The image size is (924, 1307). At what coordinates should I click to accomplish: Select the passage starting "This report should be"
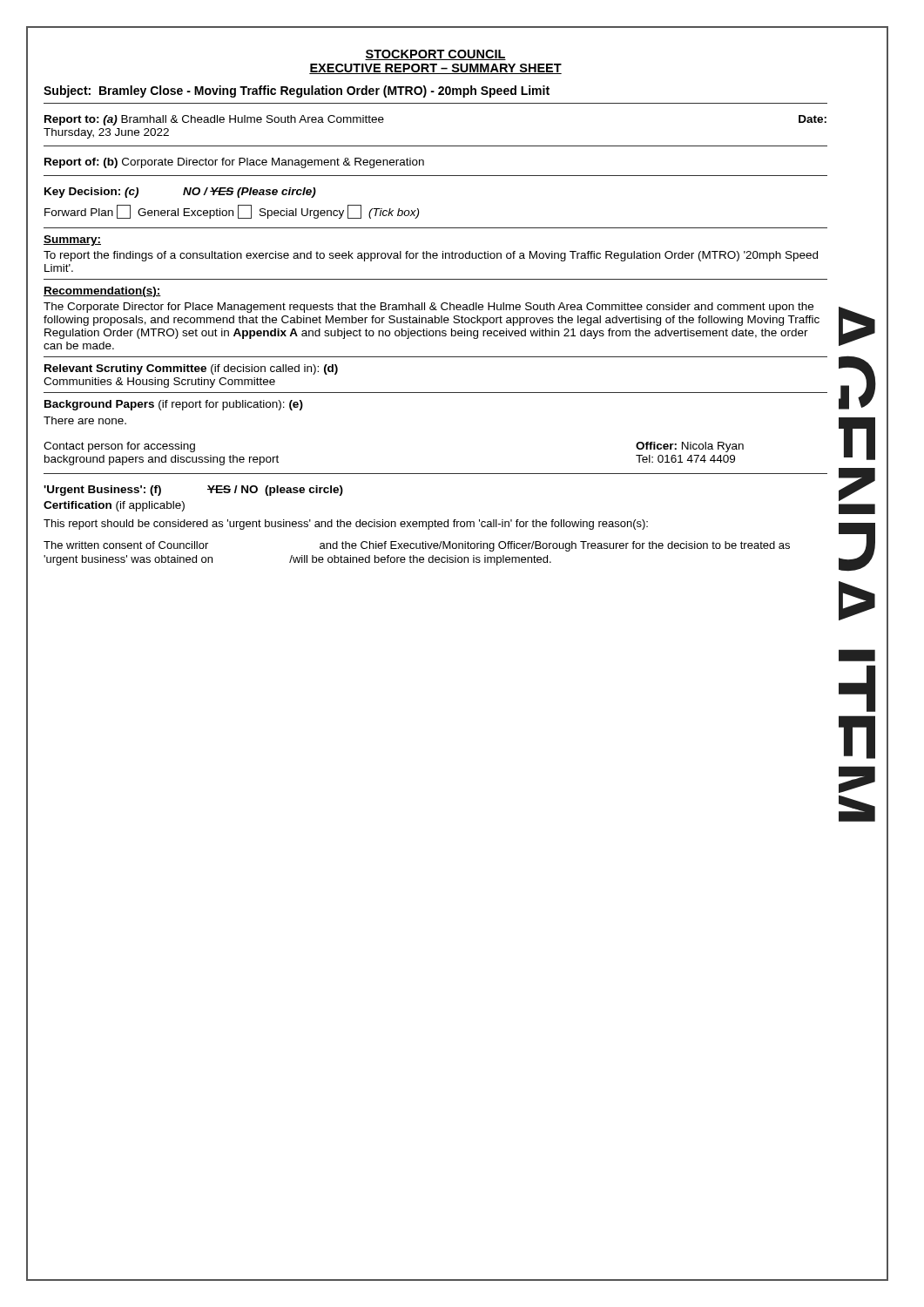pyautogui.click(x=346, y=523)
